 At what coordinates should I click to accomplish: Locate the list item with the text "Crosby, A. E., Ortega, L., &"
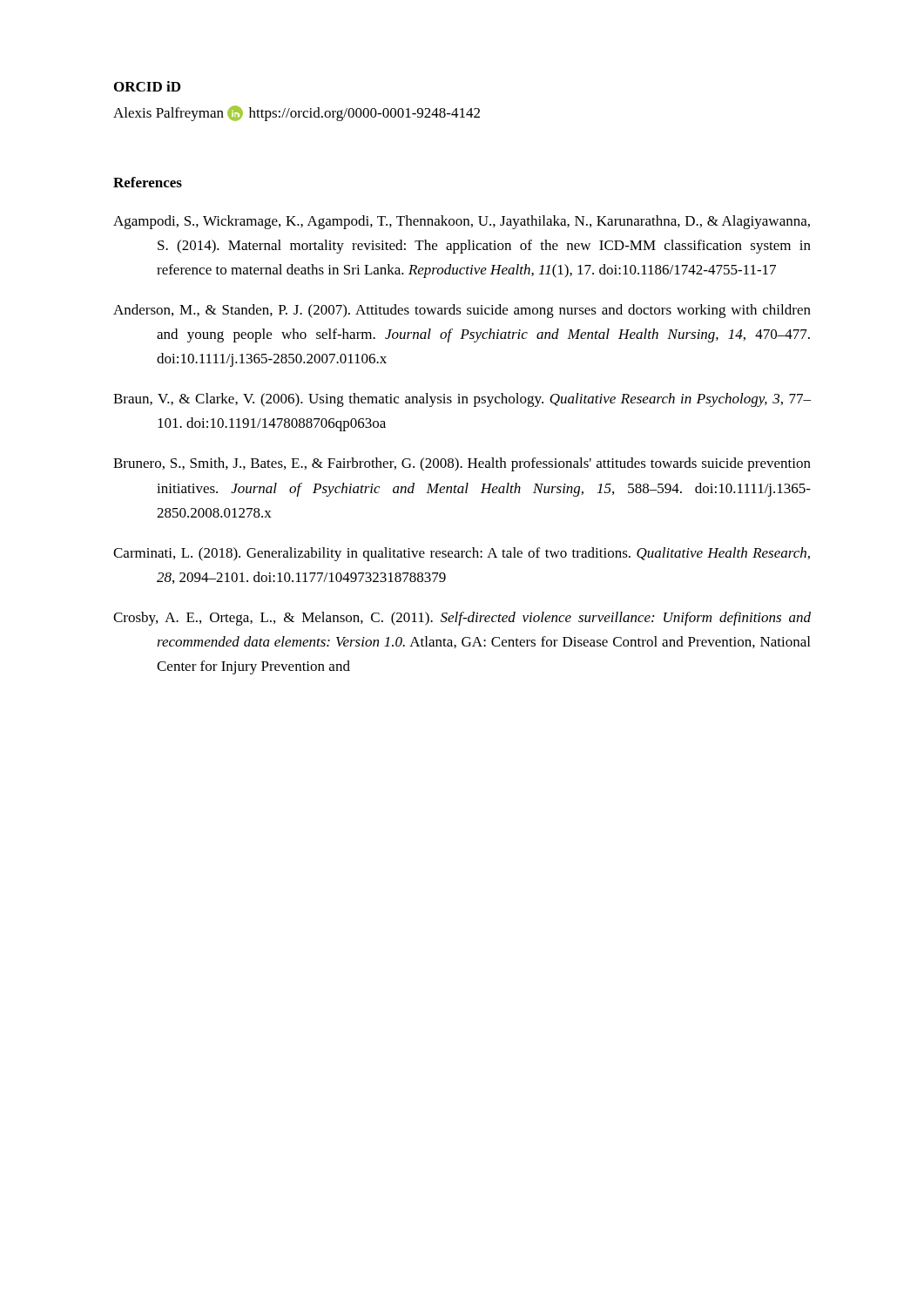[462, 642]
